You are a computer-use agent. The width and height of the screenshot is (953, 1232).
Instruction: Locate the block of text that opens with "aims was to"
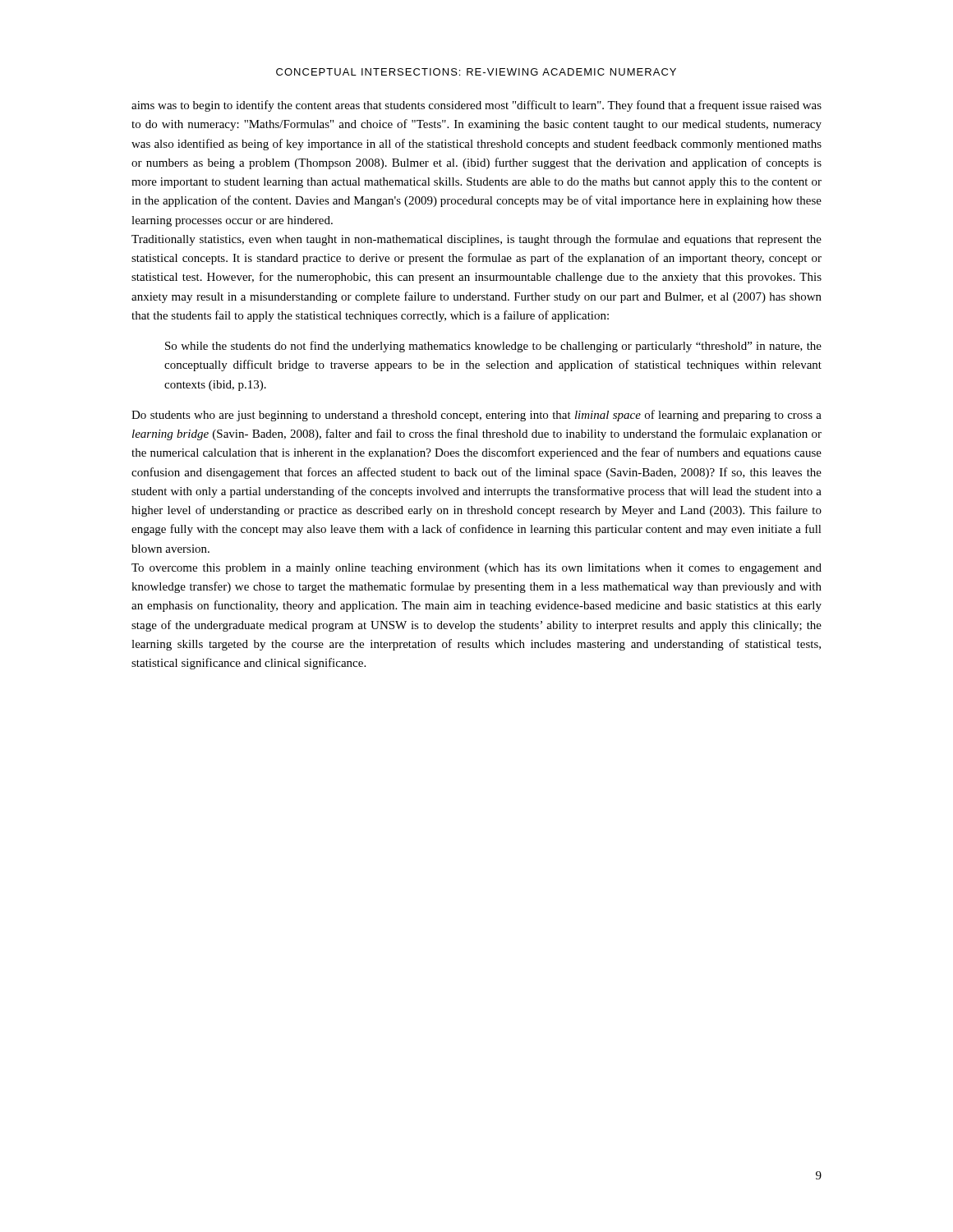point(476,163)
